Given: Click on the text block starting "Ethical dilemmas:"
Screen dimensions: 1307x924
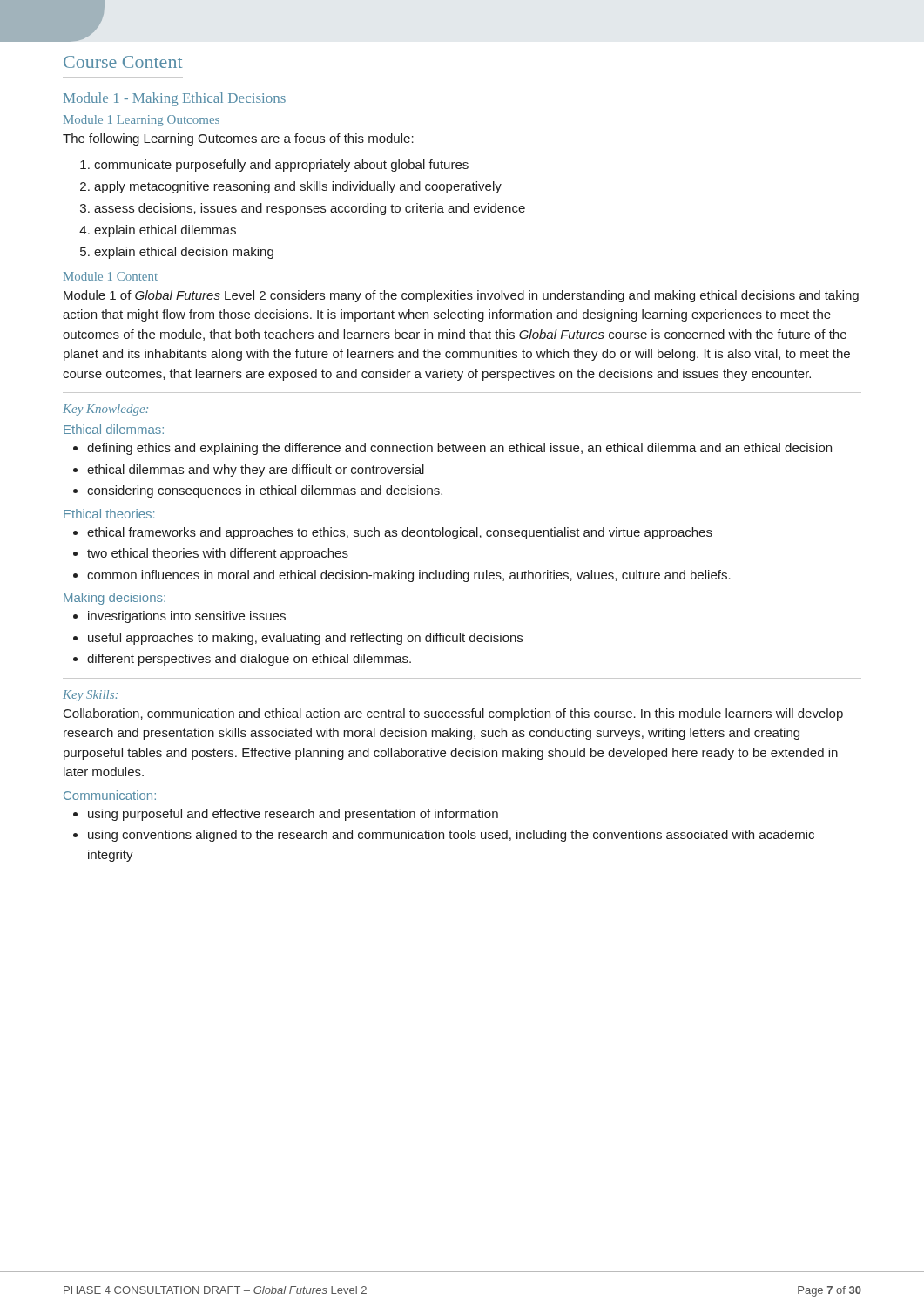Looking at the screenshot, I should click(114, 429).
